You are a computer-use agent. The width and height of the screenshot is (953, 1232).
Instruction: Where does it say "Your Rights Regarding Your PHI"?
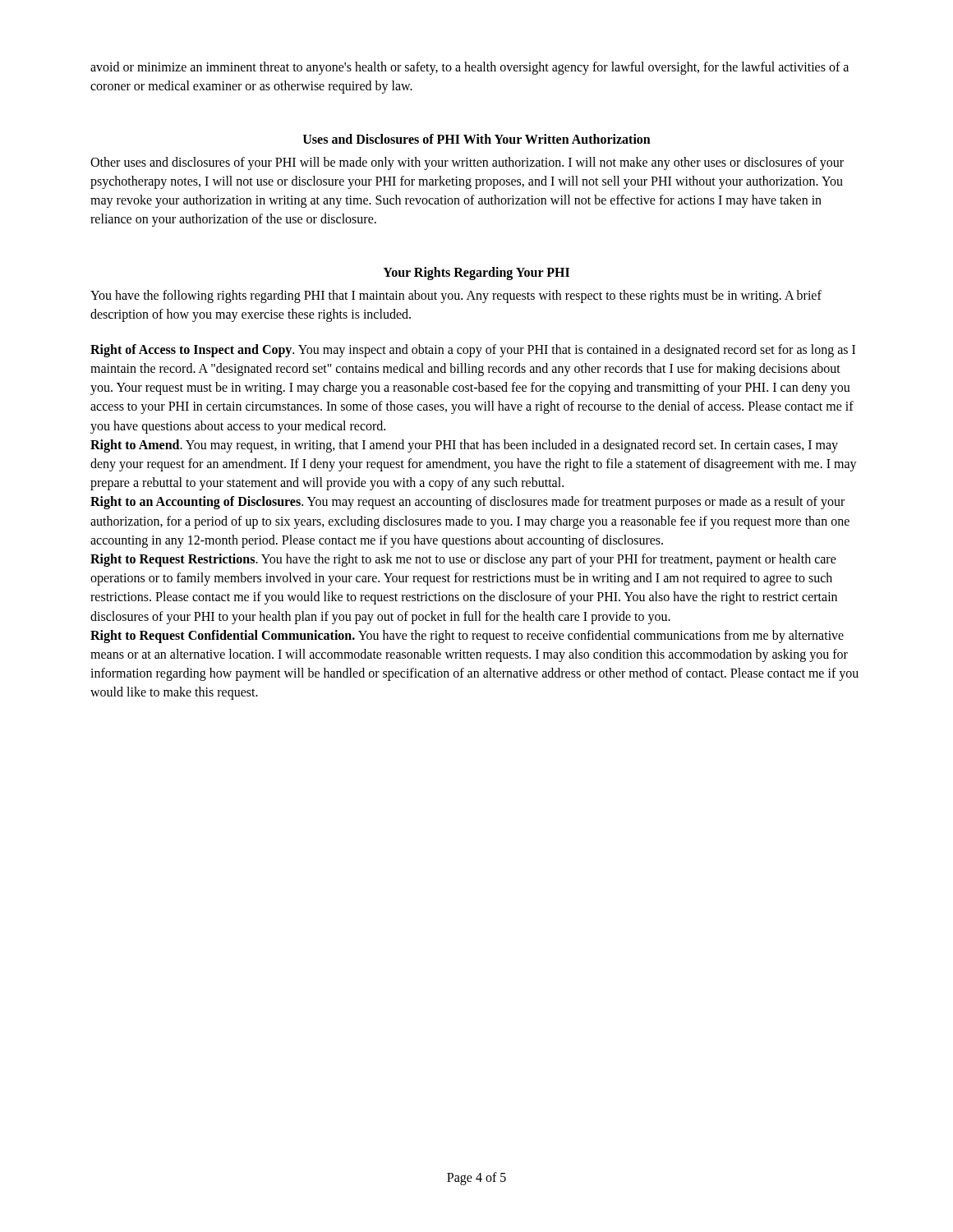[x=476, y=273]
